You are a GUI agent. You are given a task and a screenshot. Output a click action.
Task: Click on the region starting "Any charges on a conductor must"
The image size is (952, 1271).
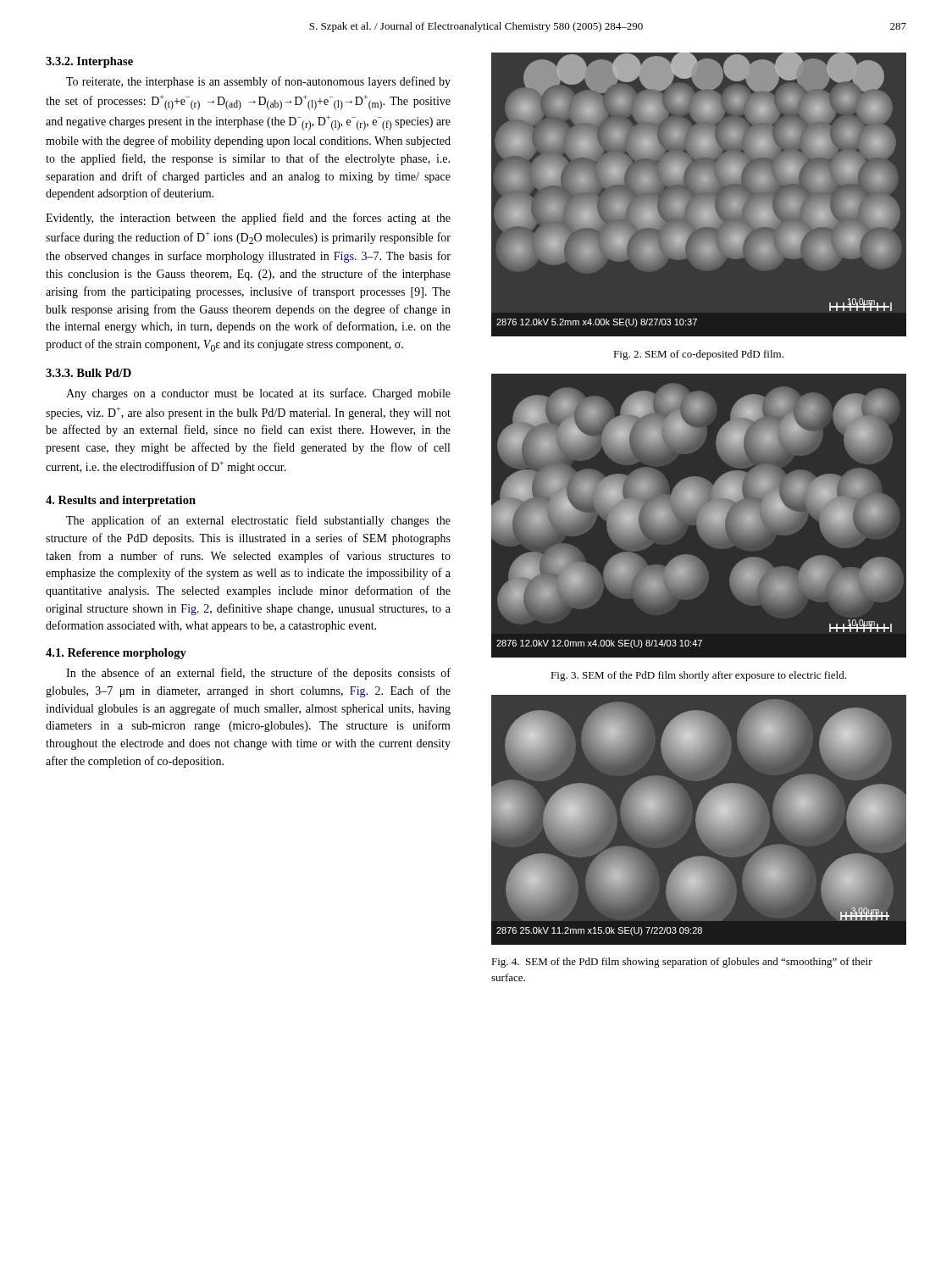248,430
